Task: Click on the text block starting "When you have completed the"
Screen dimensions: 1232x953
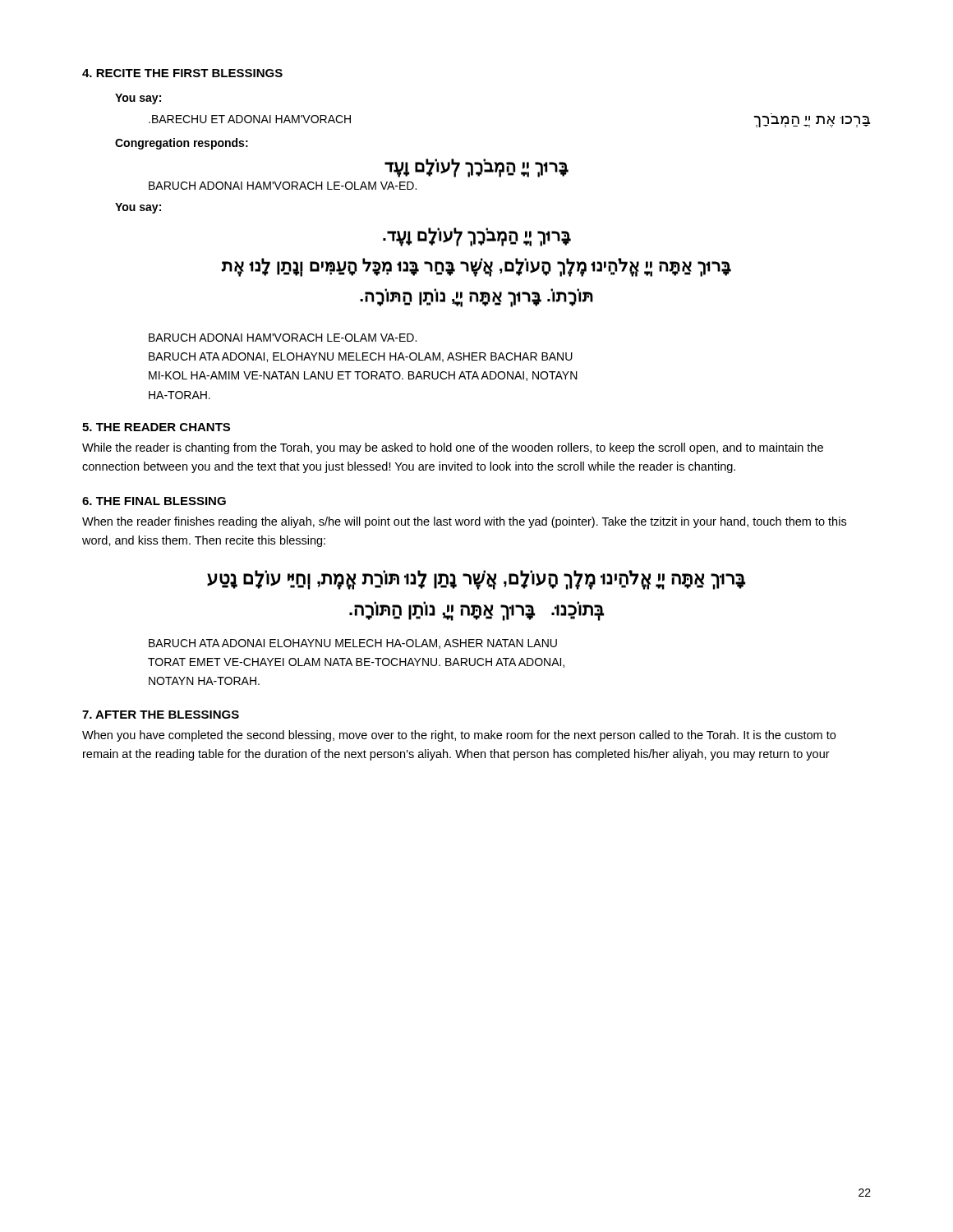Action: click(459, 745)
